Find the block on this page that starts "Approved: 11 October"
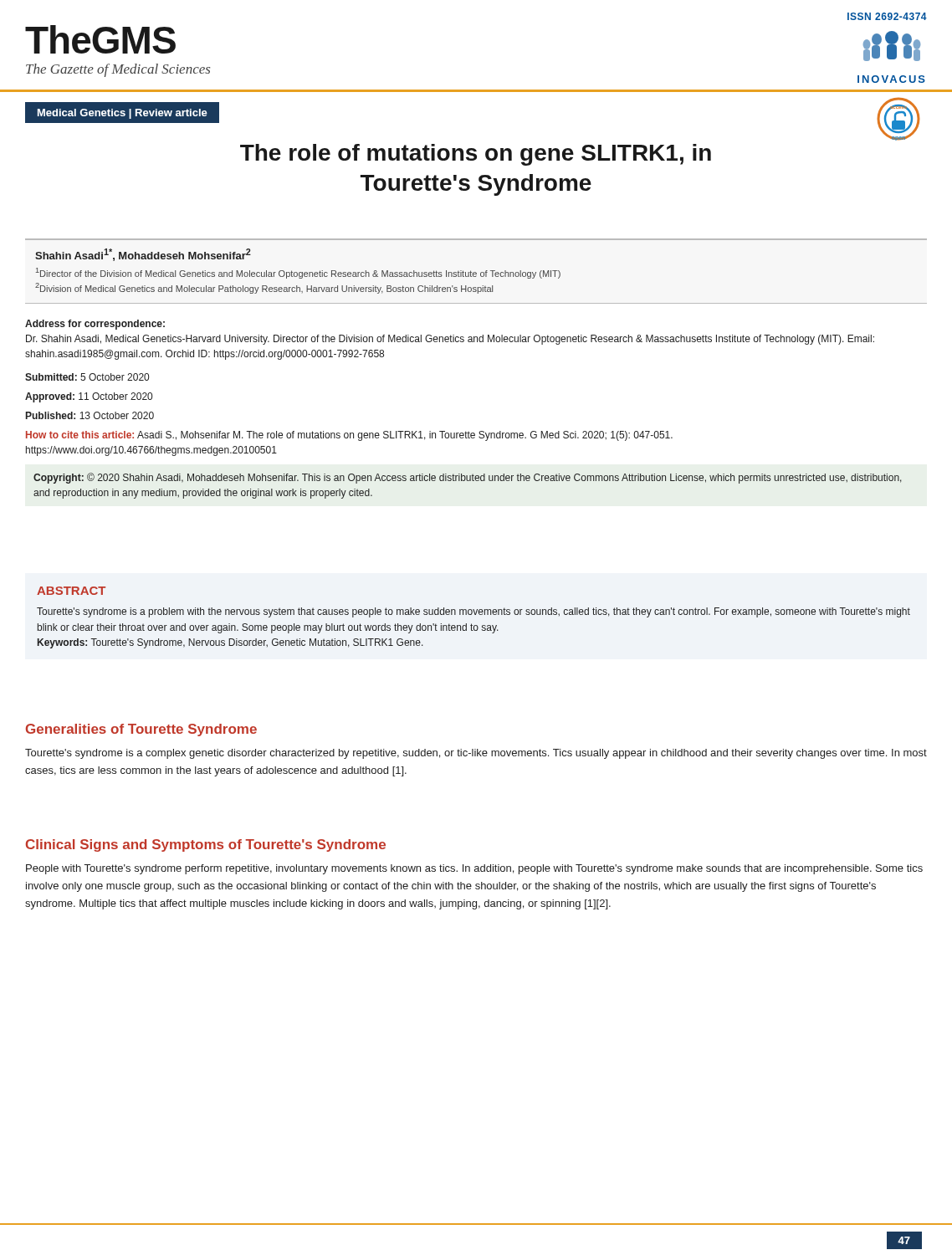Image resolution: width=952 pixels, height=1255 pixels. pyautogui.click(x=89, y=397)
